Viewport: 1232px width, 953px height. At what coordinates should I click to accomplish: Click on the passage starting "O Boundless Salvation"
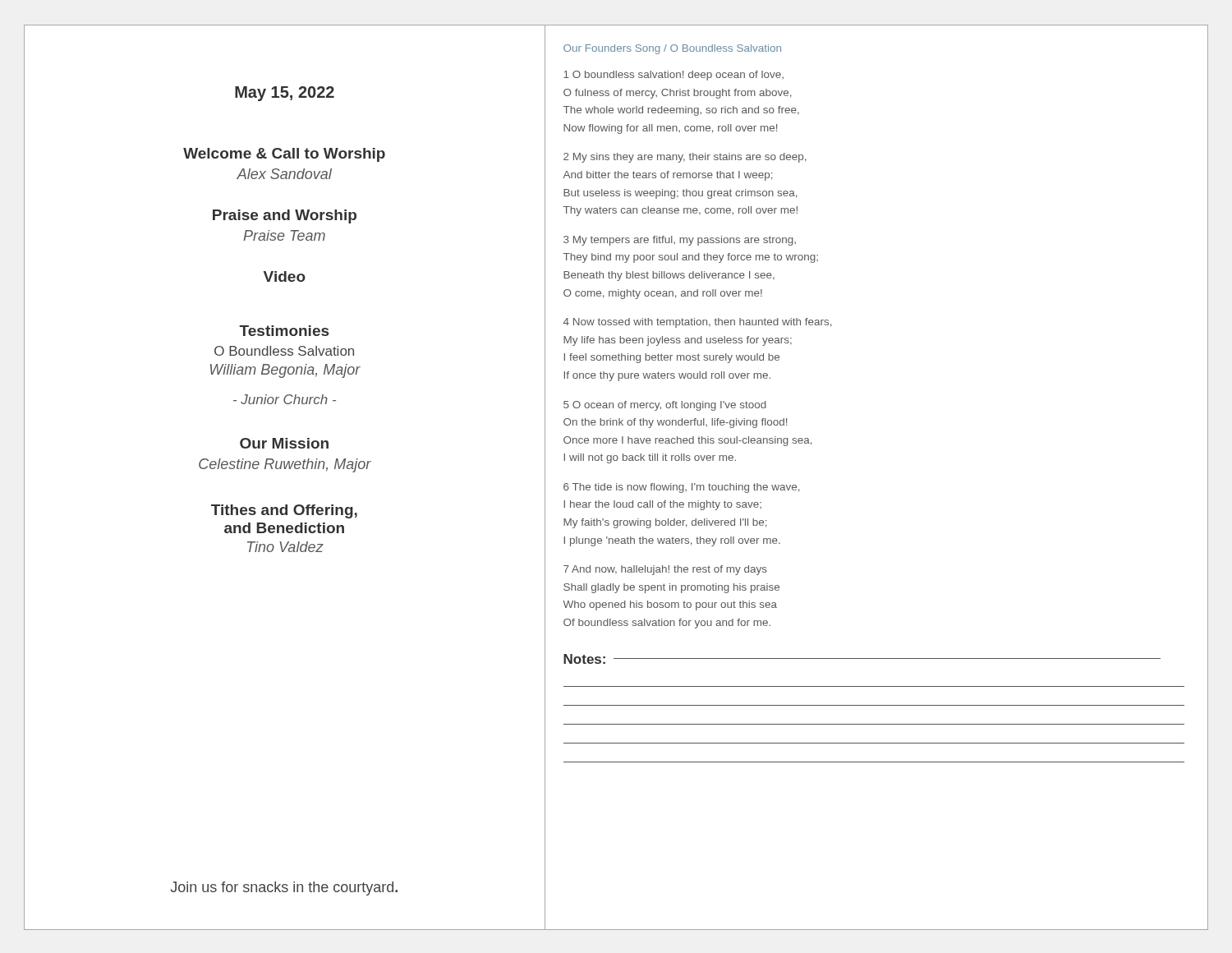(284, 351)
